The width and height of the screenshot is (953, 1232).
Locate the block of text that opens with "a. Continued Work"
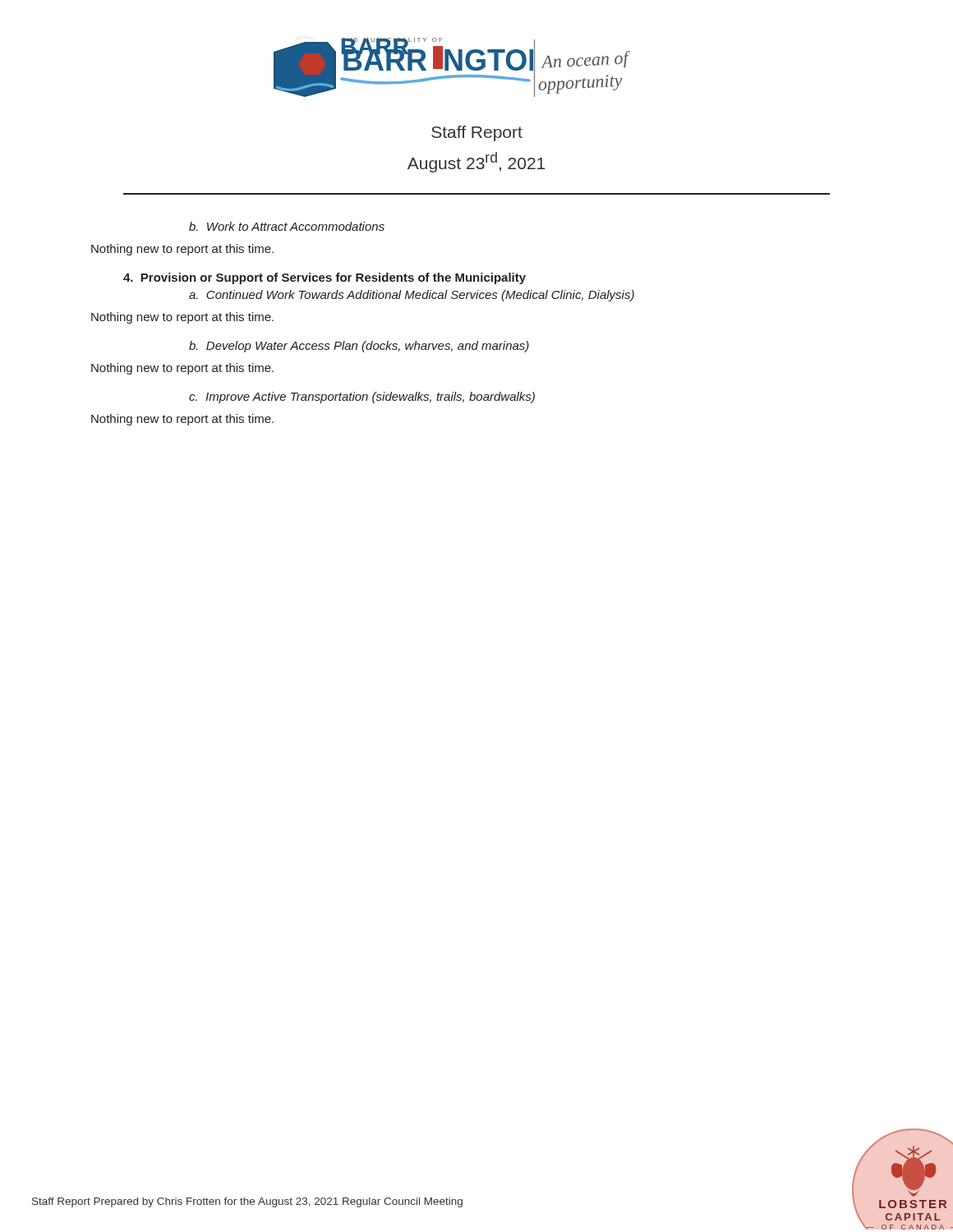[412, 295]
